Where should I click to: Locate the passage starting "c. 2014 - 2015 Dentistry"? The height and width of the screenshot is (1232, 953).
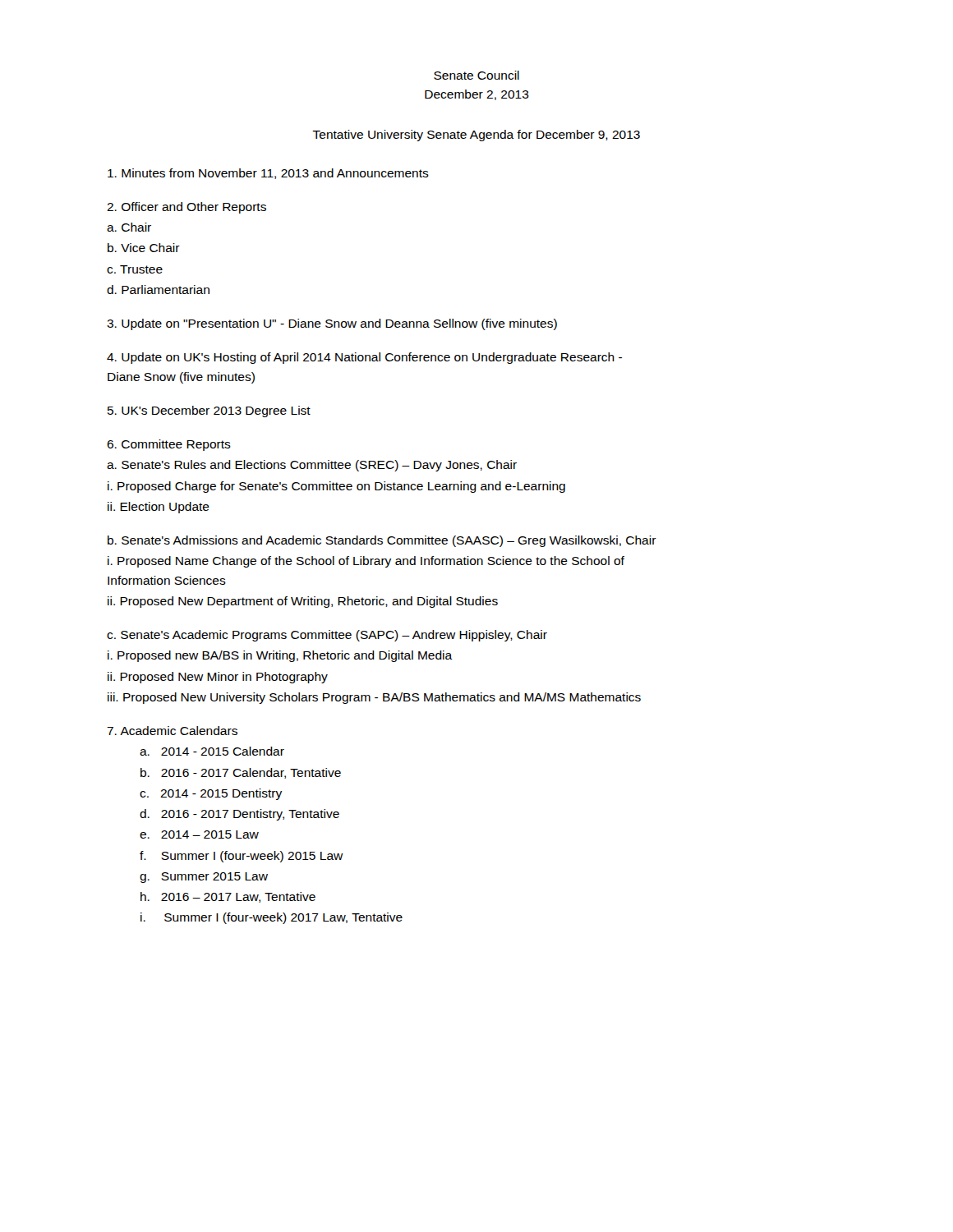pos(211,793)
